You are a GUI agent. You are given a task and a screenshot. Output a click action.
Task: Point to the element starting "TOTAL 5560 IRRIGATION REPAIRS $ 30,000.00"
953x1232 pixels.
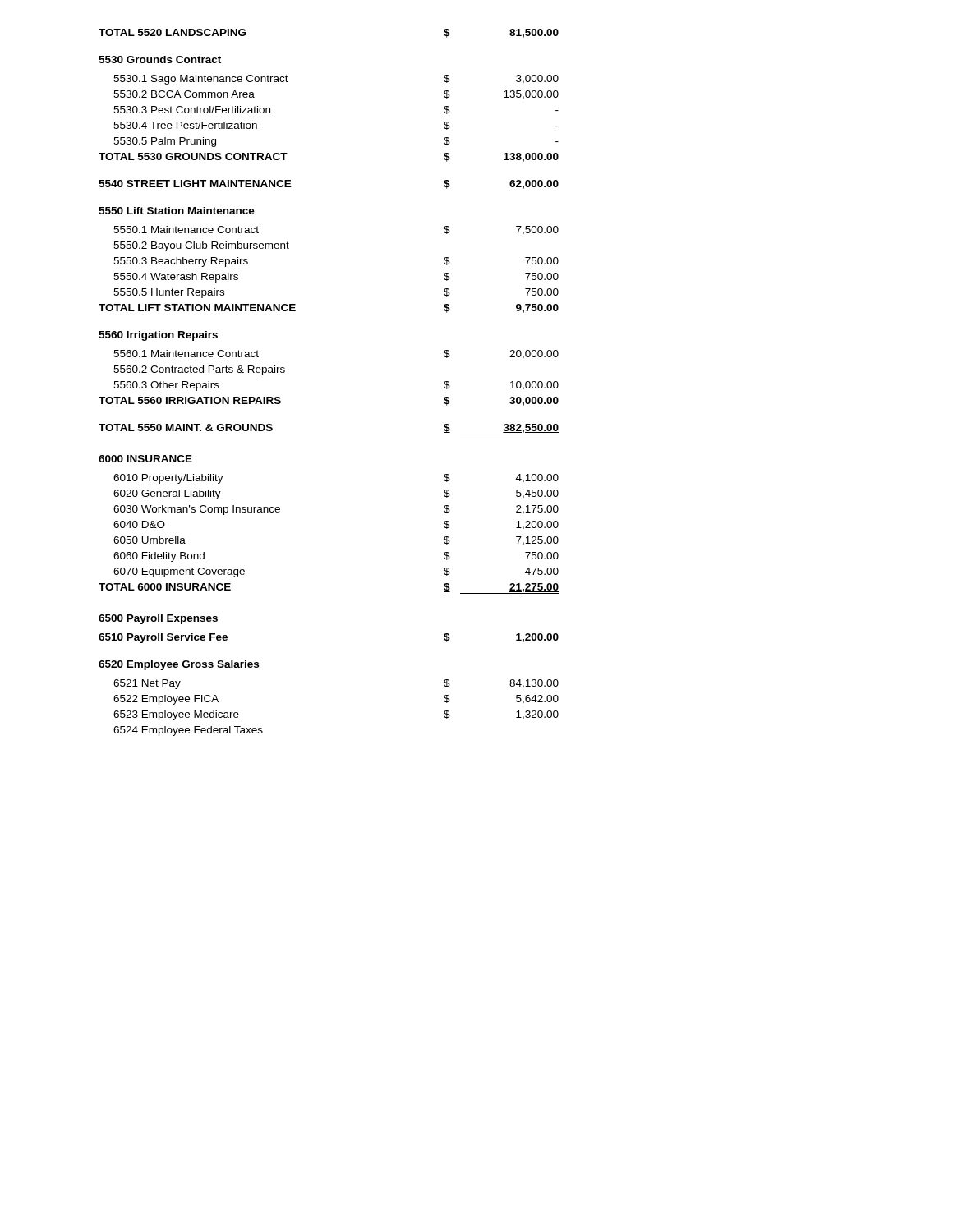pyautogui.click(x=192, y=400)
